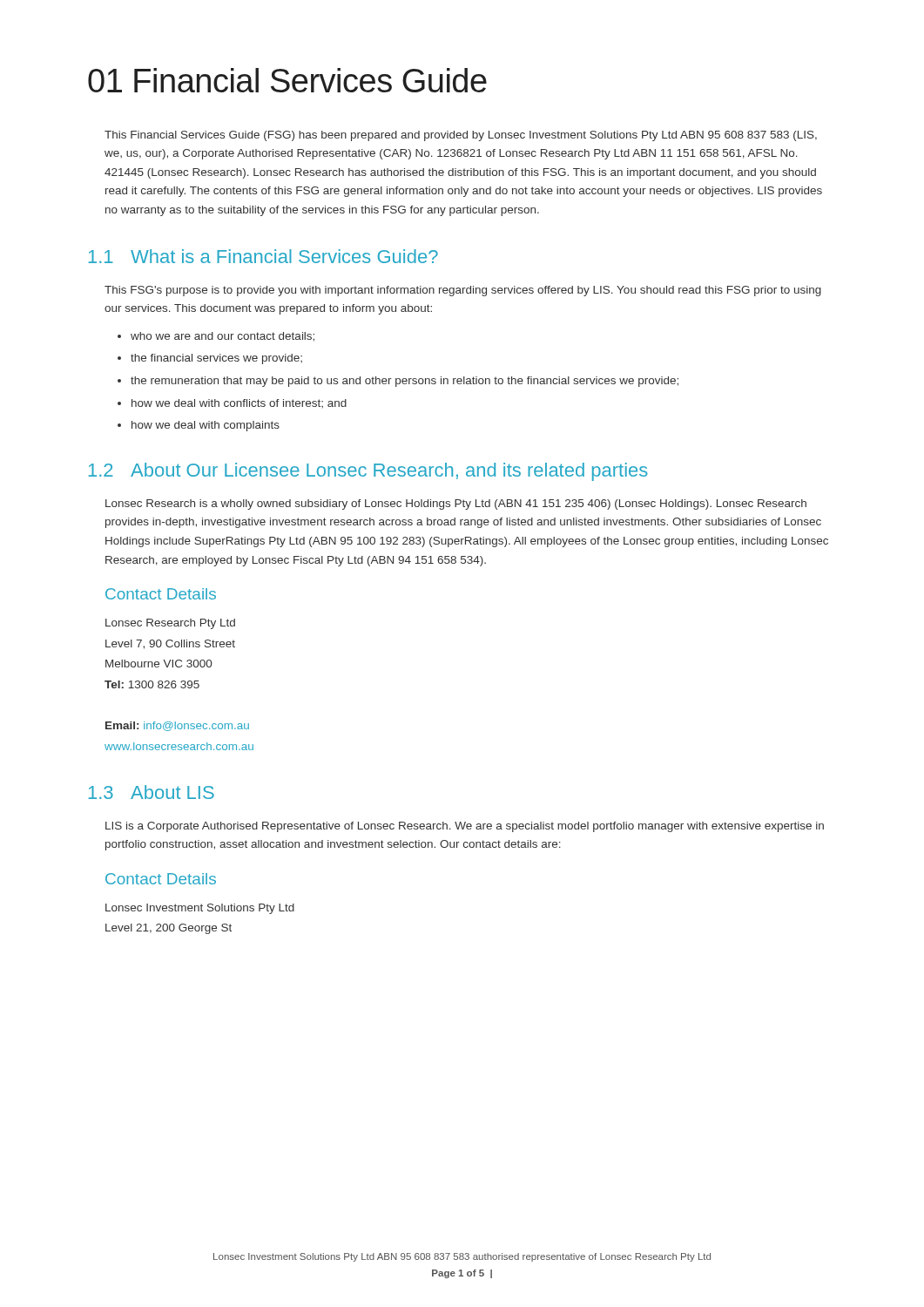This screenshot has width=924, height=1307.
Task: Find the text block that says "Lonsec Research is a wholly owned"
Action: [x=467, y=531]
